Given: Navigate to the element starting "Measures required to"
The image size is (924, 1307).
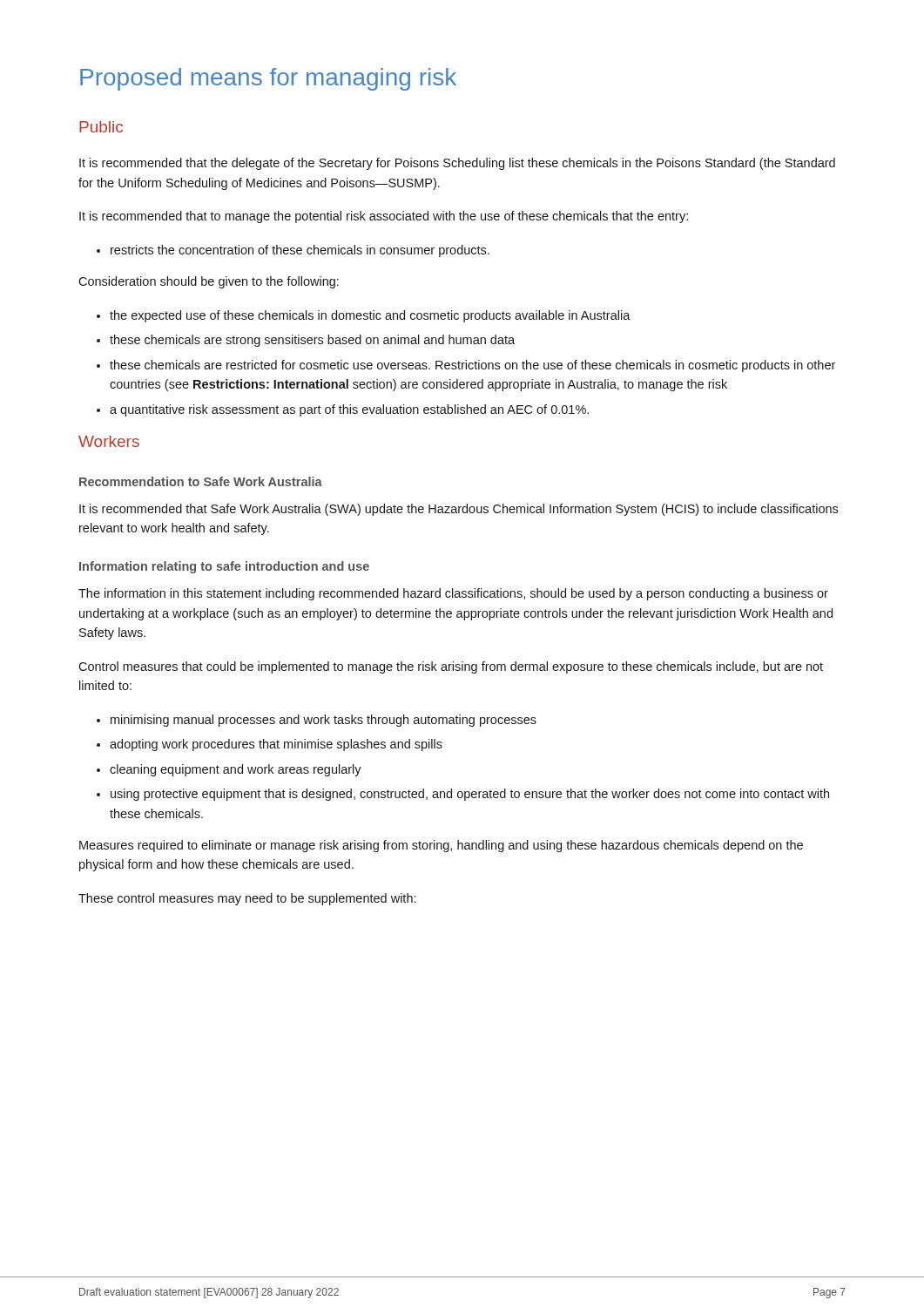Looking at the screenshot, I should click(x=441, y=855).
